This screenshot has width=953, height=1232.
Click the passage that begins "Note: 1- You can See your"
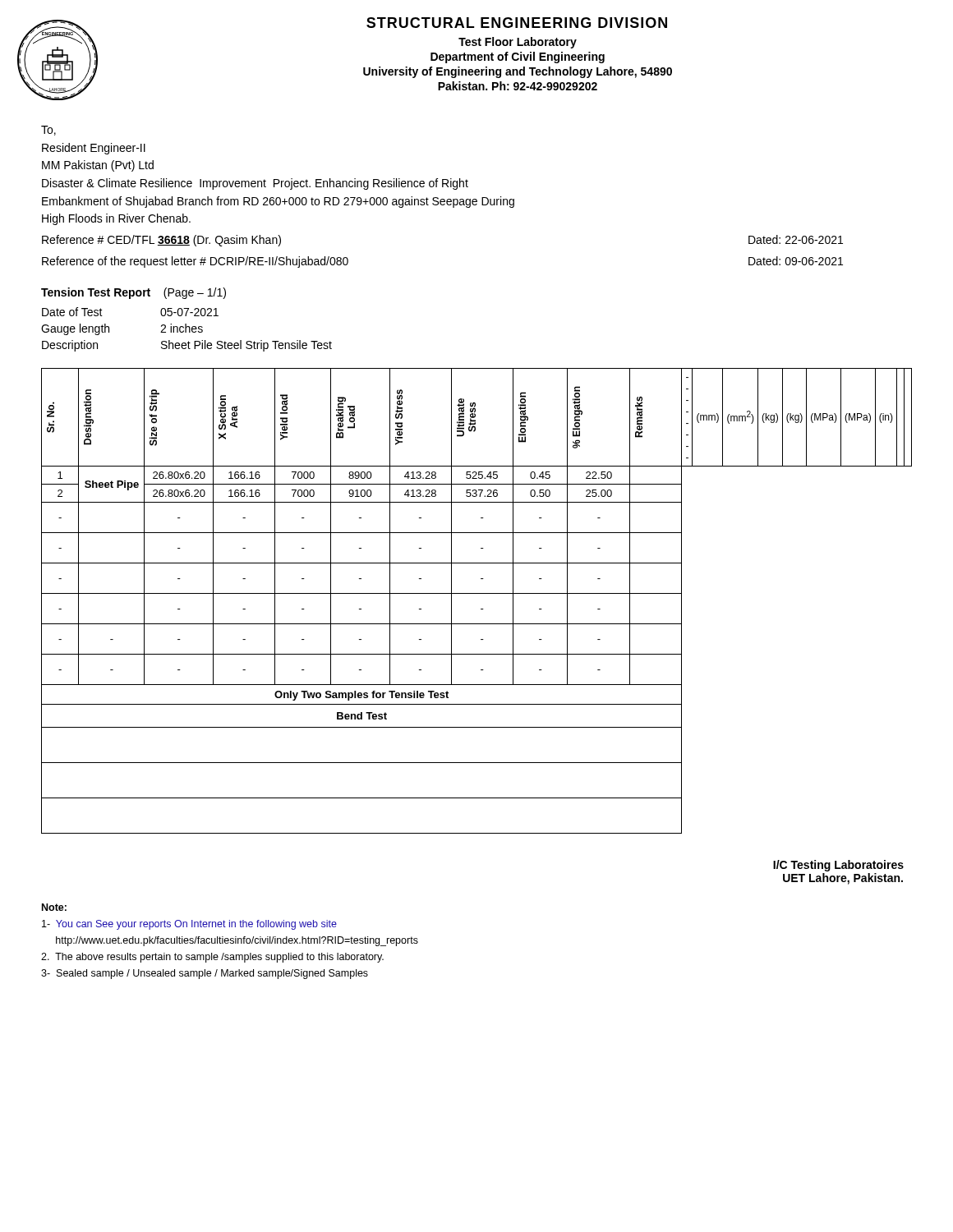(x=230, y=940)
